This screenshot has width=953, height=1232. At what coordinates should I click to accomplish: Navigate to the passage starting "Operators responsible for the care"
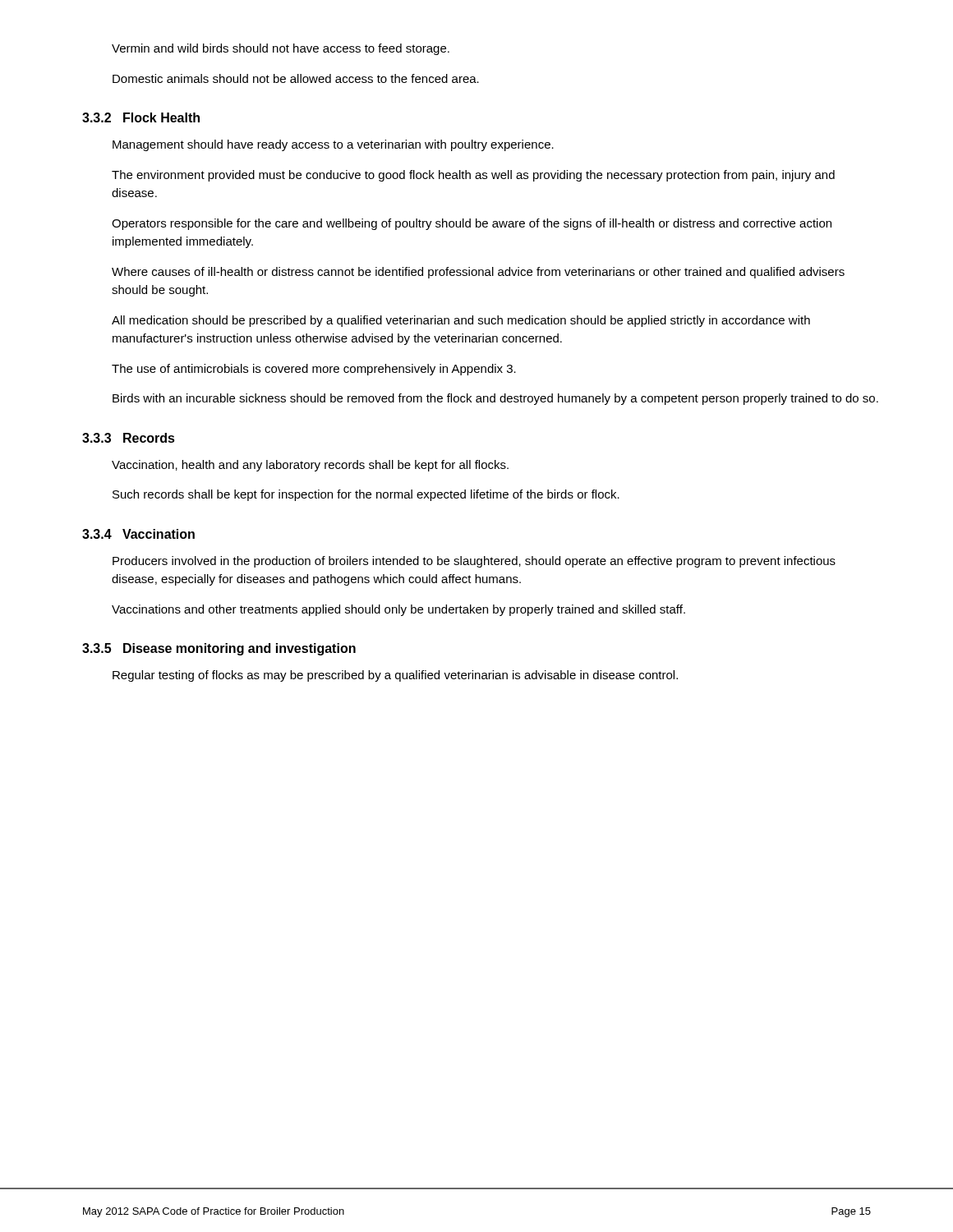(472, 232)
